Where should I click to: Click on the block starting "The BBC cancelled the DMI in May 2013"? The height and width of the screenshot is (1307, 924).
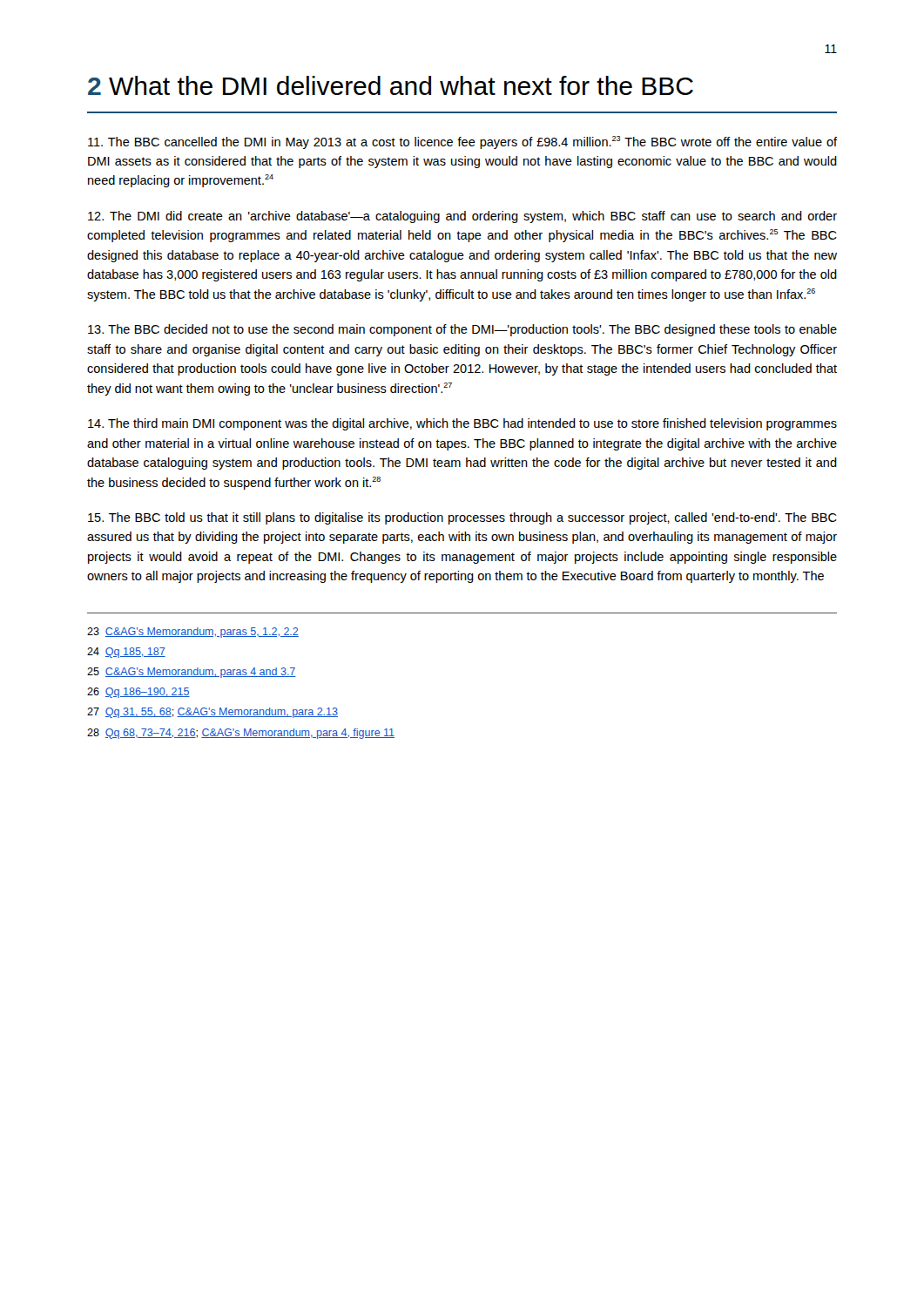(x=462, y=161)
